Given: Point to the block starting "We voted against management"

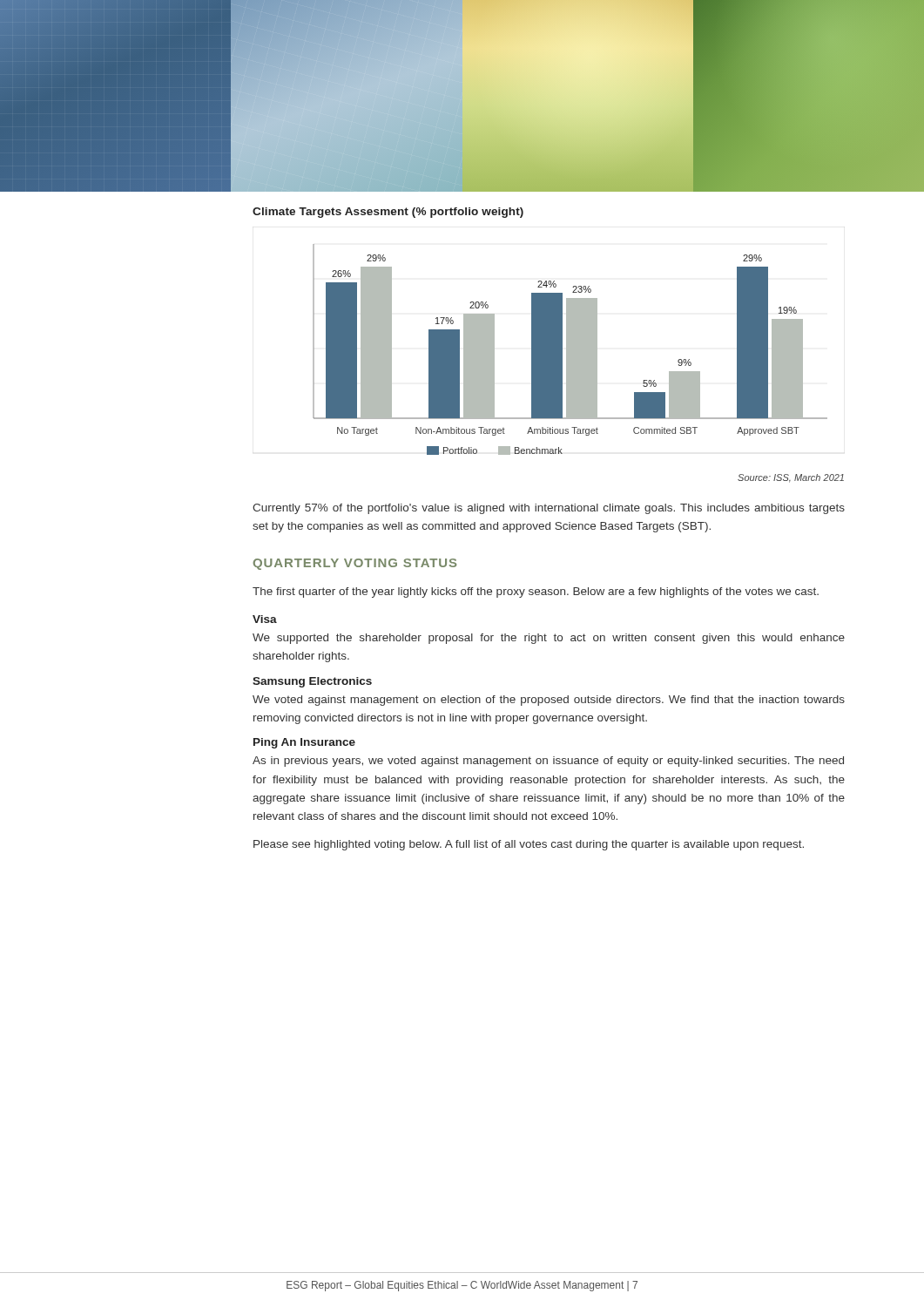Looking at the screenshot, I should pyautogui.click(x=549, y=708).
